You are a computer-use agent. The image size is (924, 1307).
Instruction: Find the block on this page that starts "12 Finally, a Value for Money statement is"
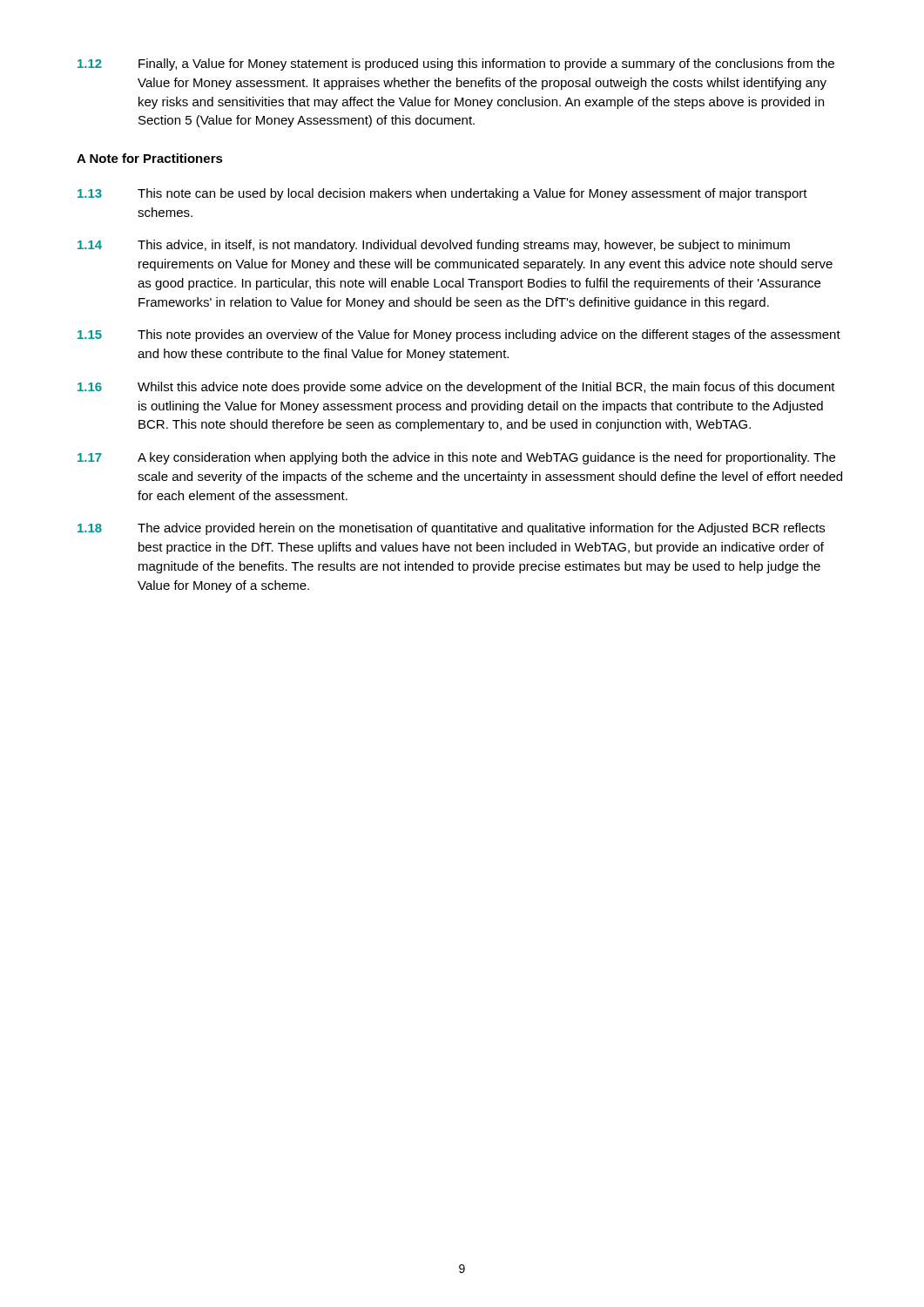[462, 92]
